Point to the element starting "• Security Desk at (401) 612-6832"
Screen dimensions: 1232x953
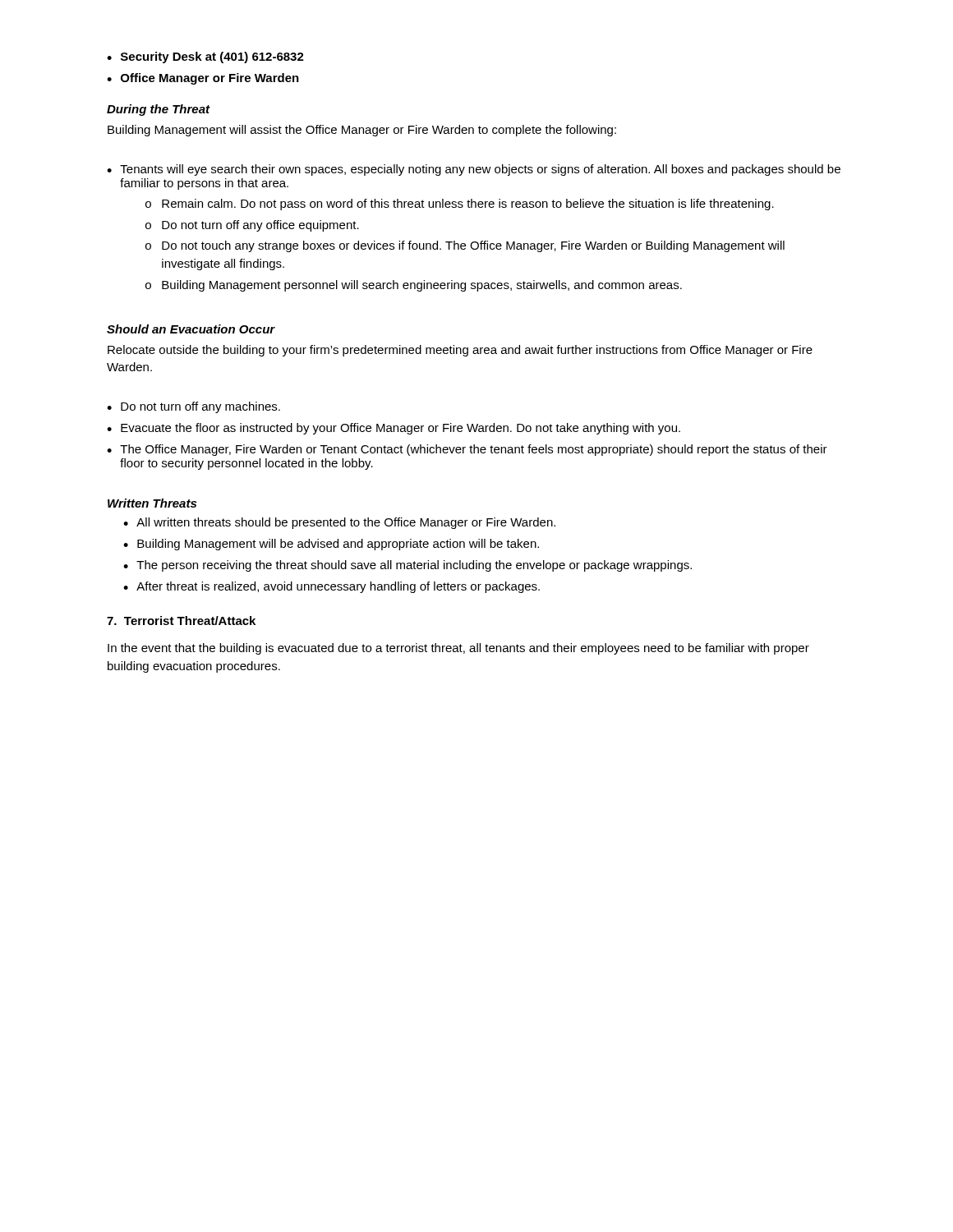click(205, 57)
